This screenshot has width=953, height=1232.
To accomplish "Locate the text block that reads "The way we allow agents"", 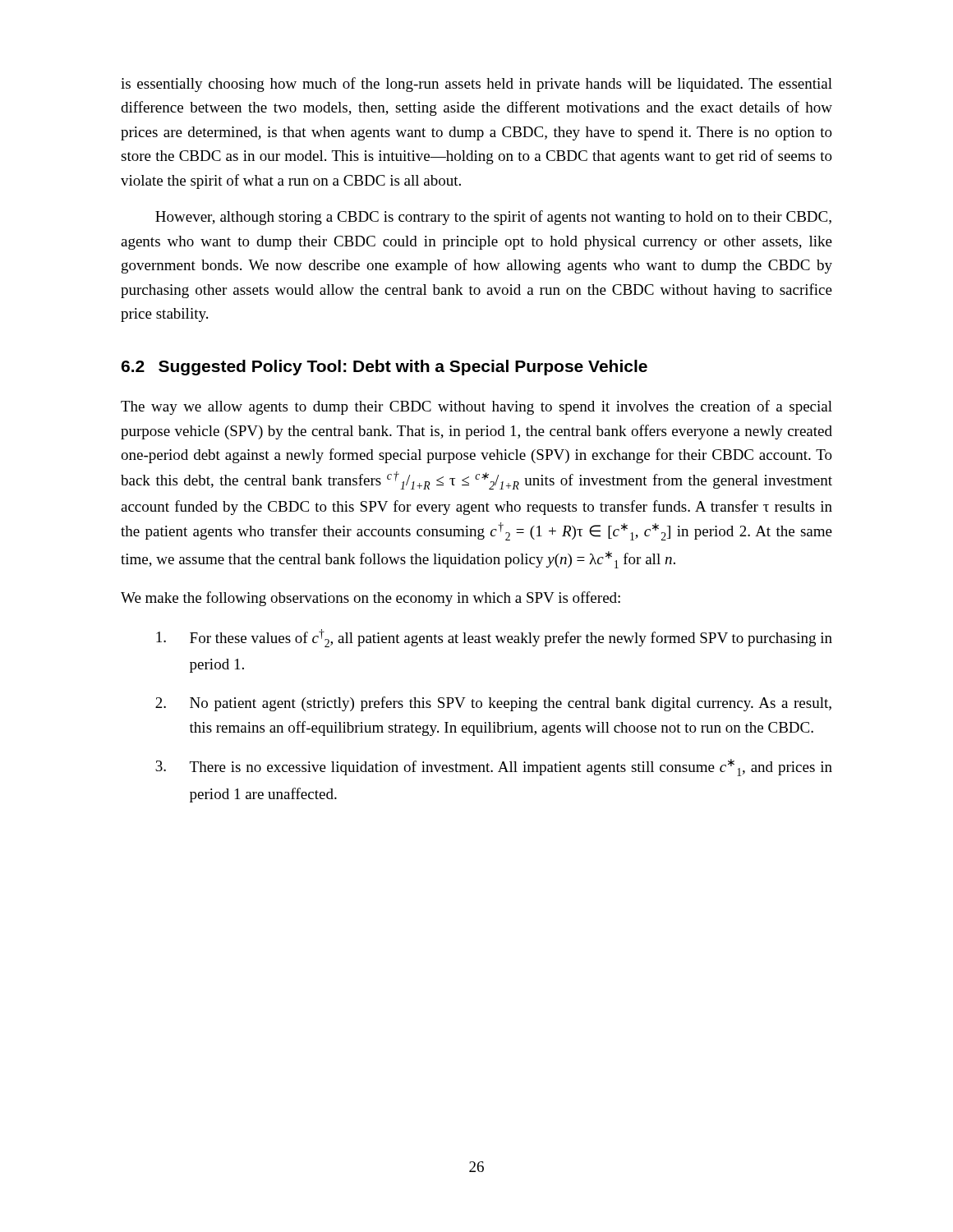I will pos(476,484).
